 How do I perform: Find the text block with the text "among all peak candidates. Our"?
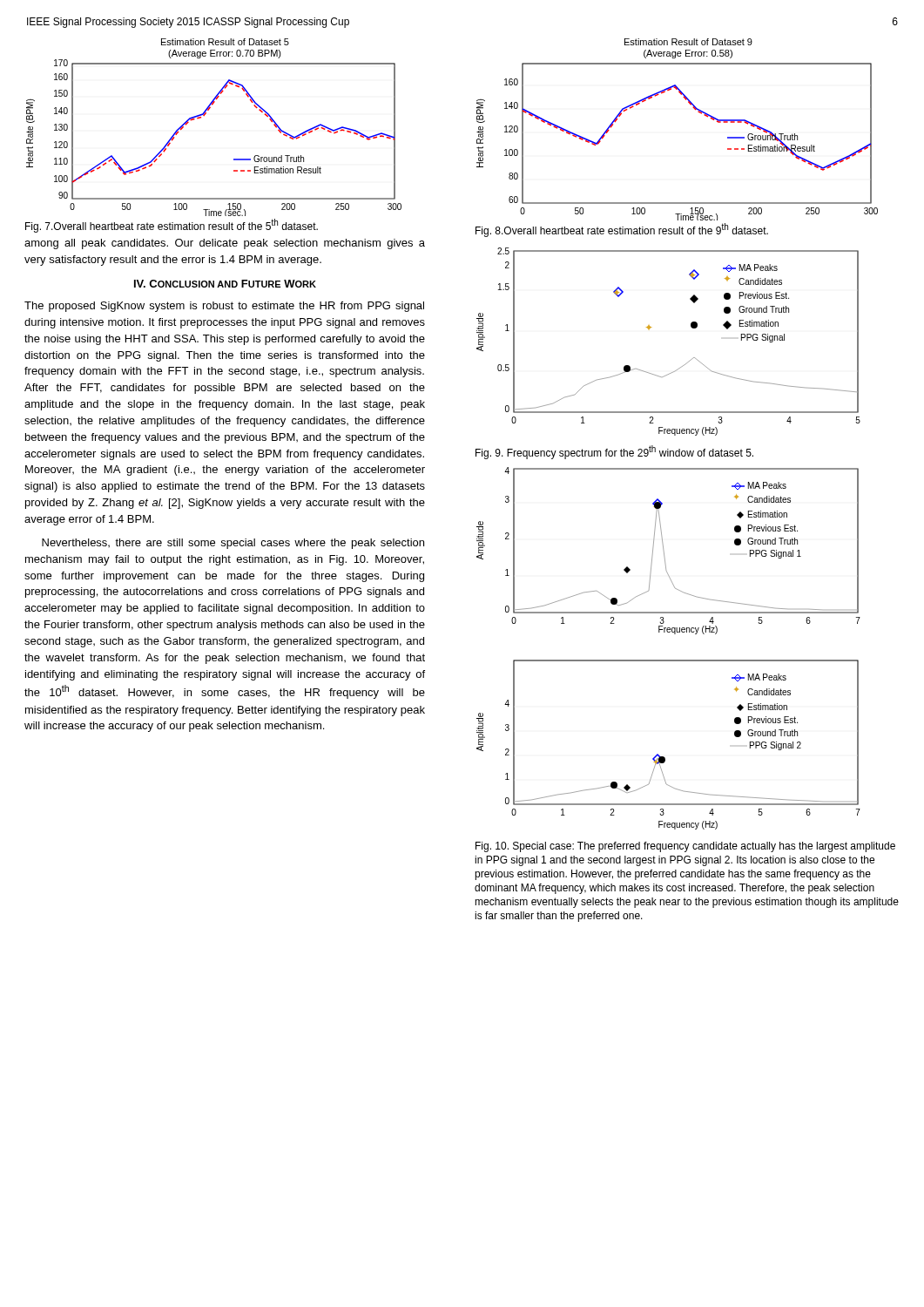coord(225,252)
